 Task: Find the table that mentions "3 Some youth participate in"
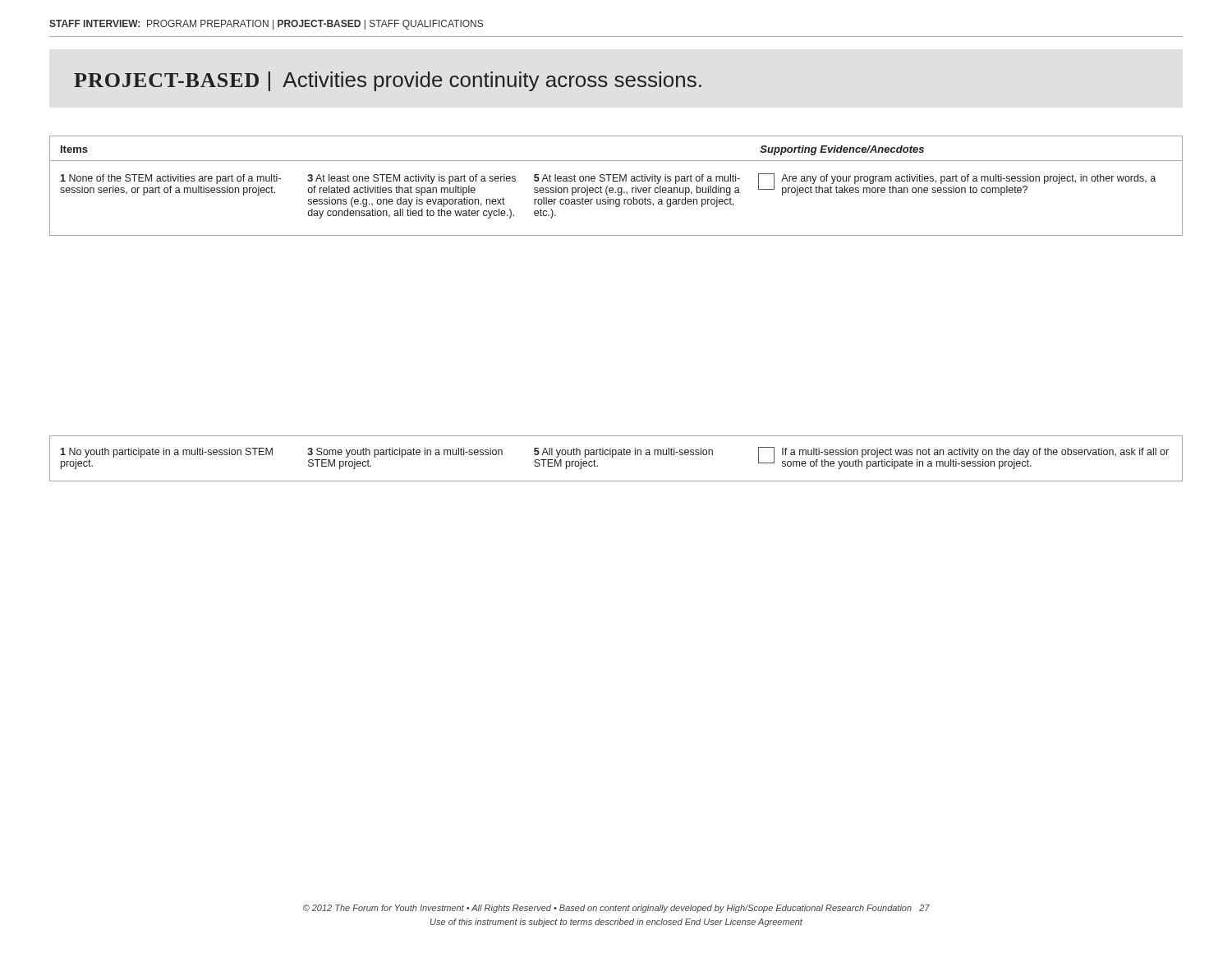pos(616,458)
